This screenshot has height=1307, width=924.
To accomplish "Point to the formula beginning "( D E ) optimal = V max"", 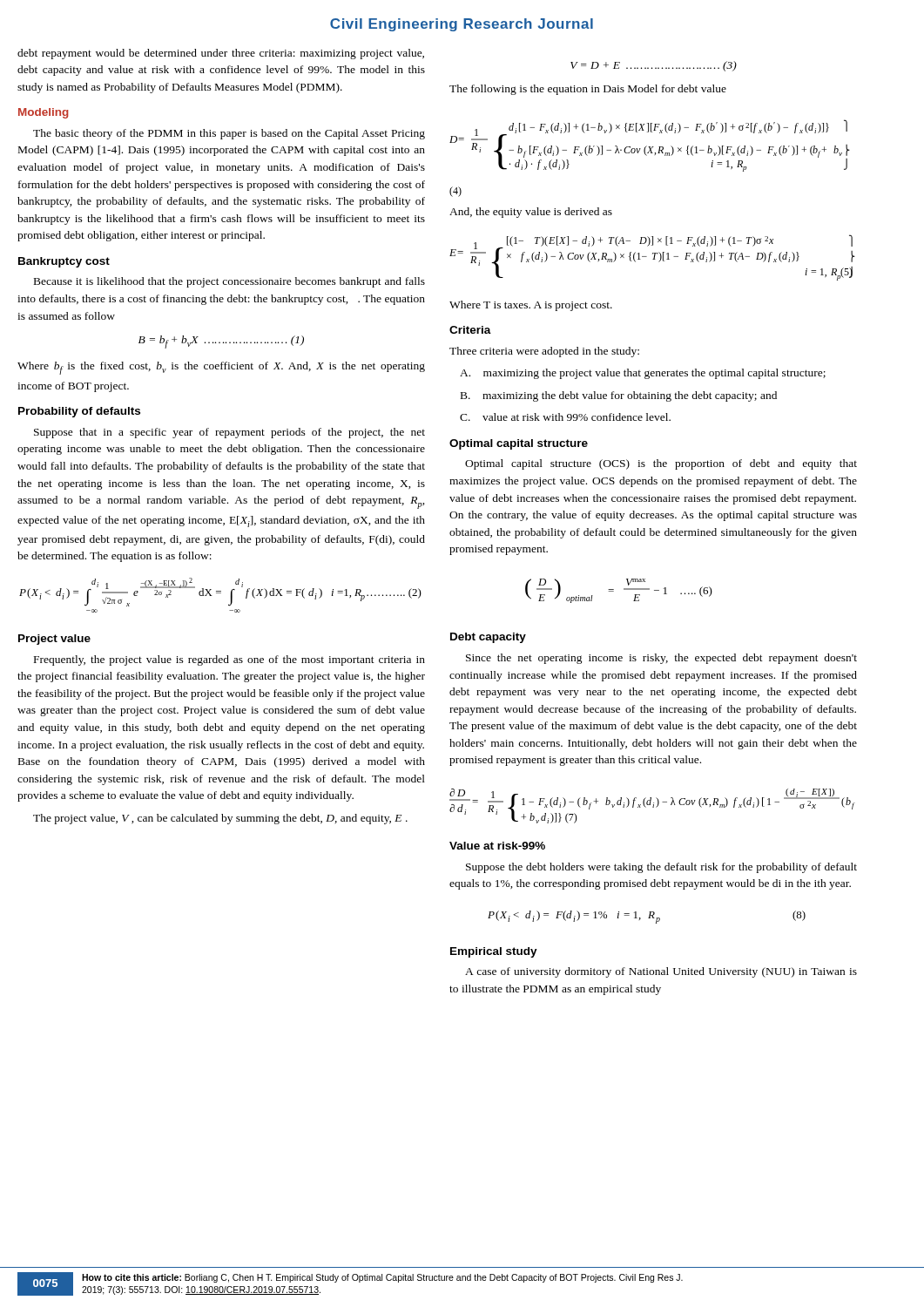I will 653,589.
